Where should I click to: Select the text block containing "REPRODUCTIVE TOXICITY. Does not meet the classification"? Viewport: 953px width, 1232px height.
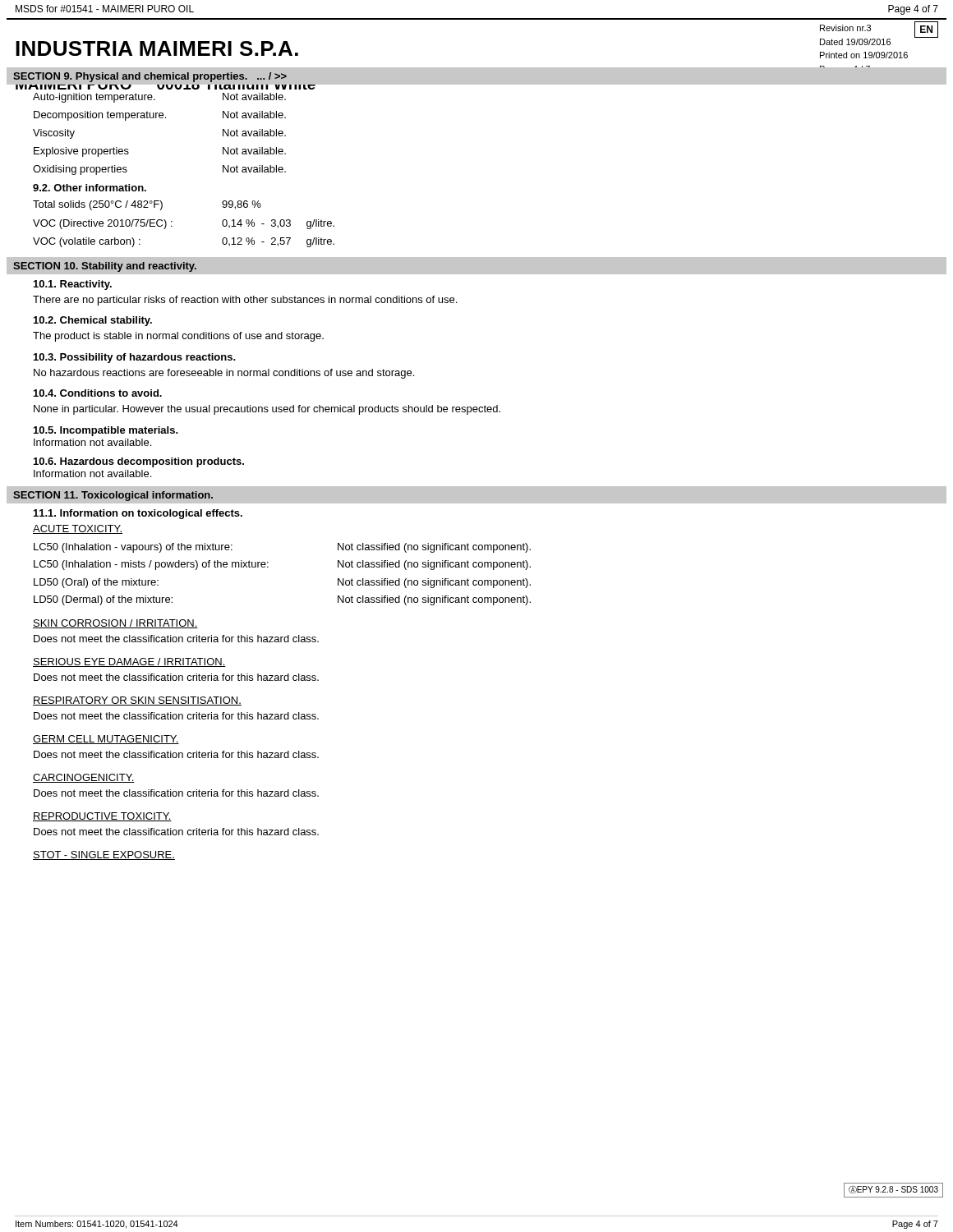(176, 824)
